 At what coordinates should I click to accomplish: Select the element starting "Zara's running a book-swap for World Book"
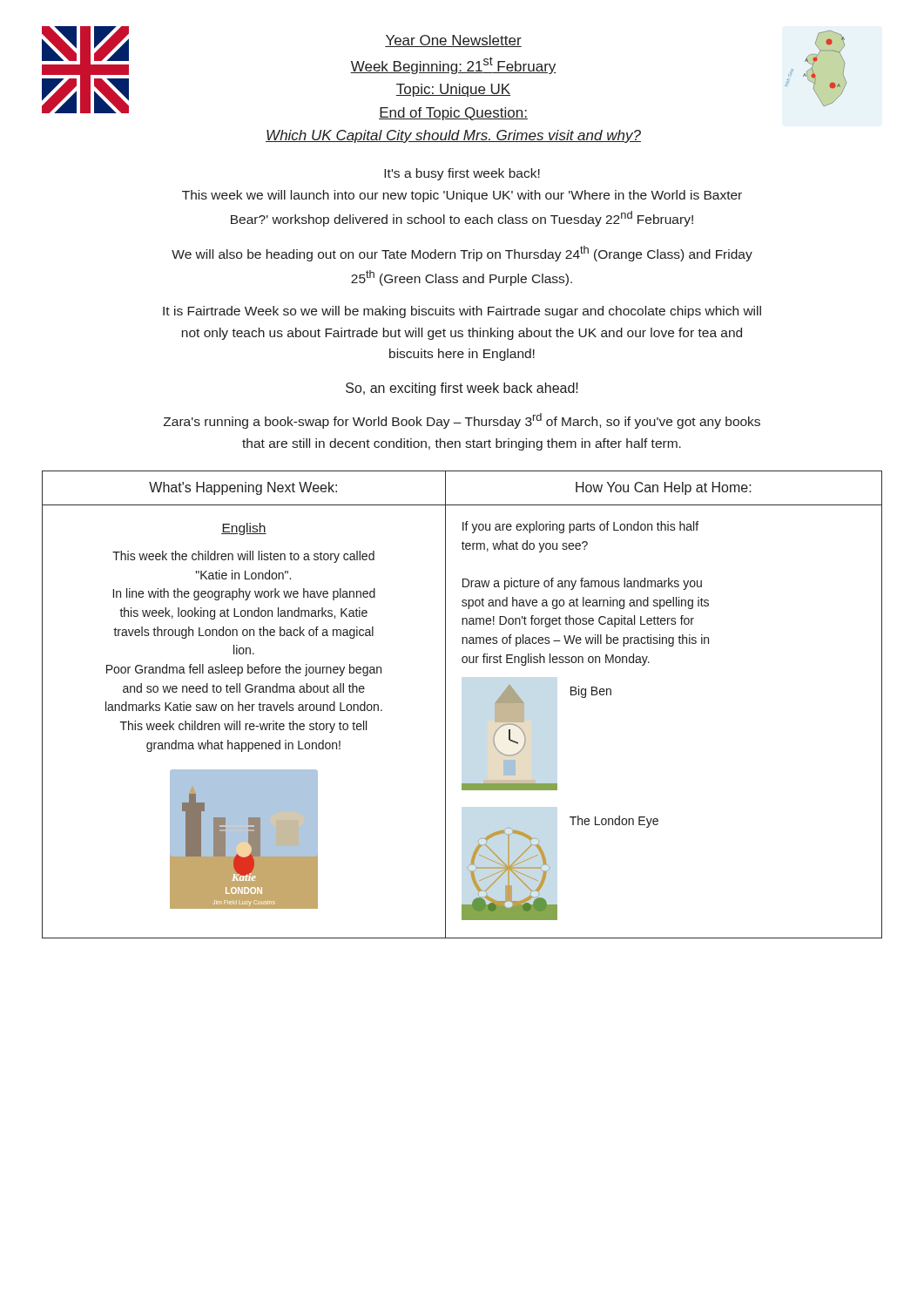462,431
